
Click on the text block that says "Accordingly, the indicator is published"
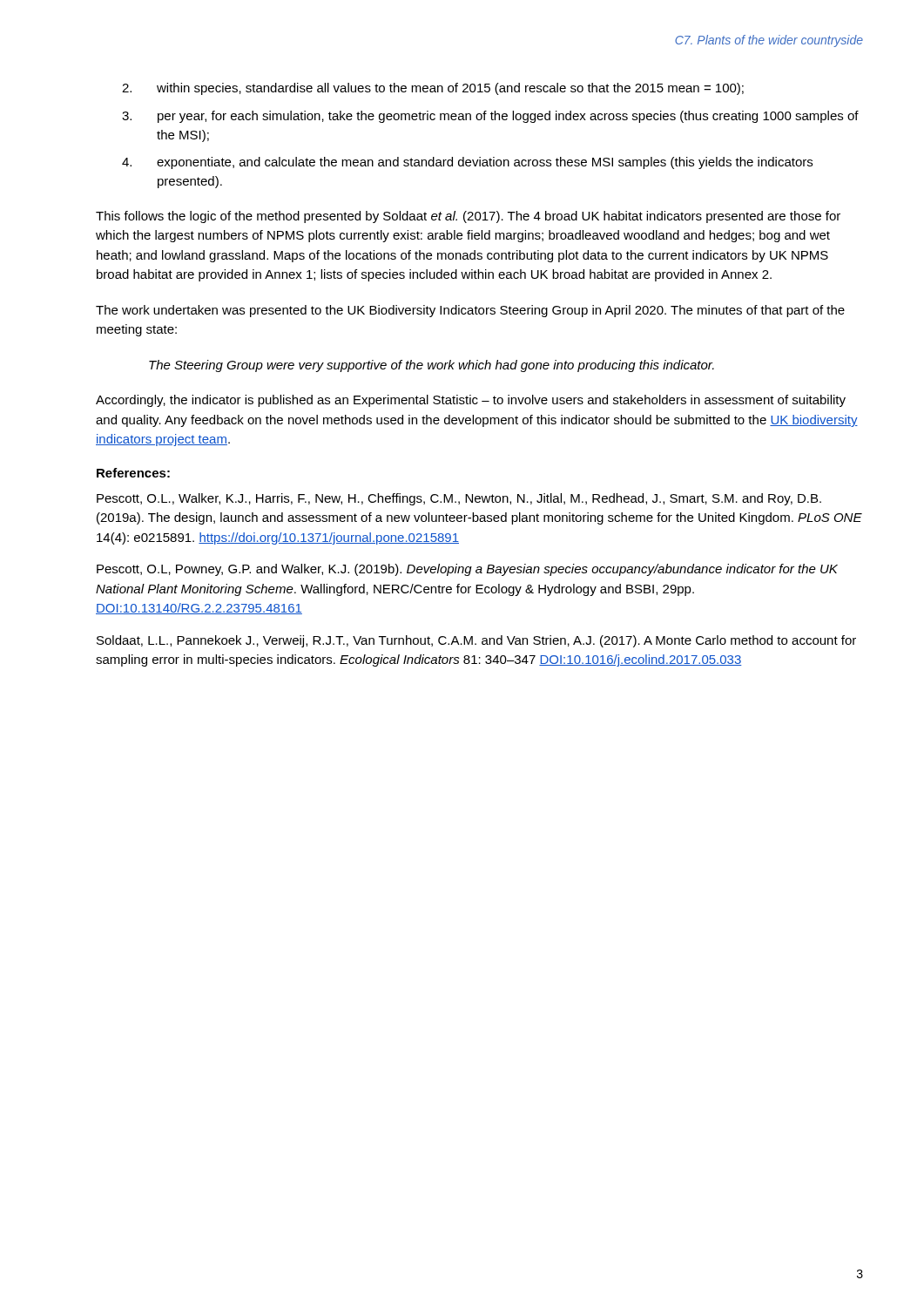coord(477,419)
